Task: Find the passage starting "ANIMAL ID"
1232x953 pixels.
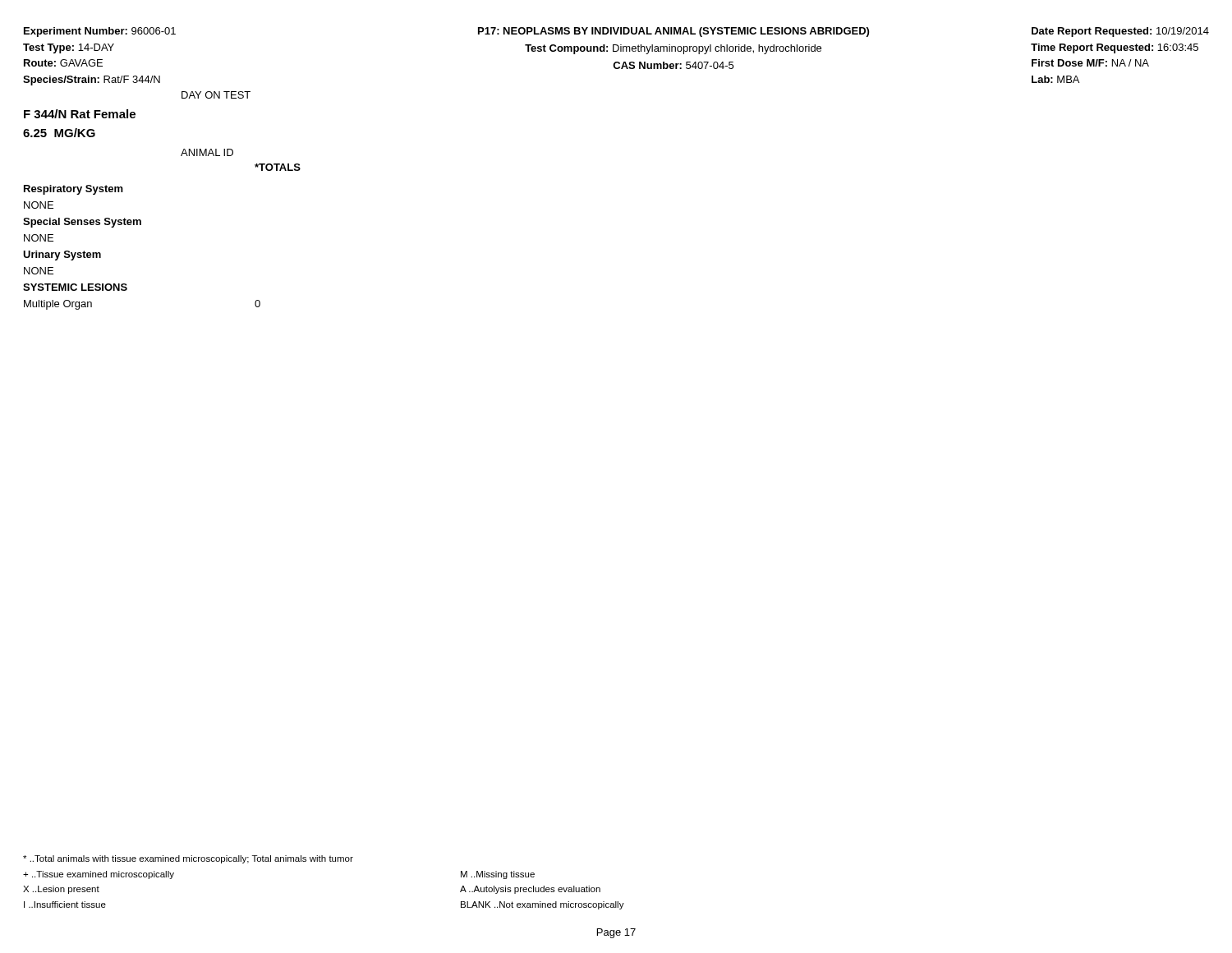Action: [x=207, y=152]
